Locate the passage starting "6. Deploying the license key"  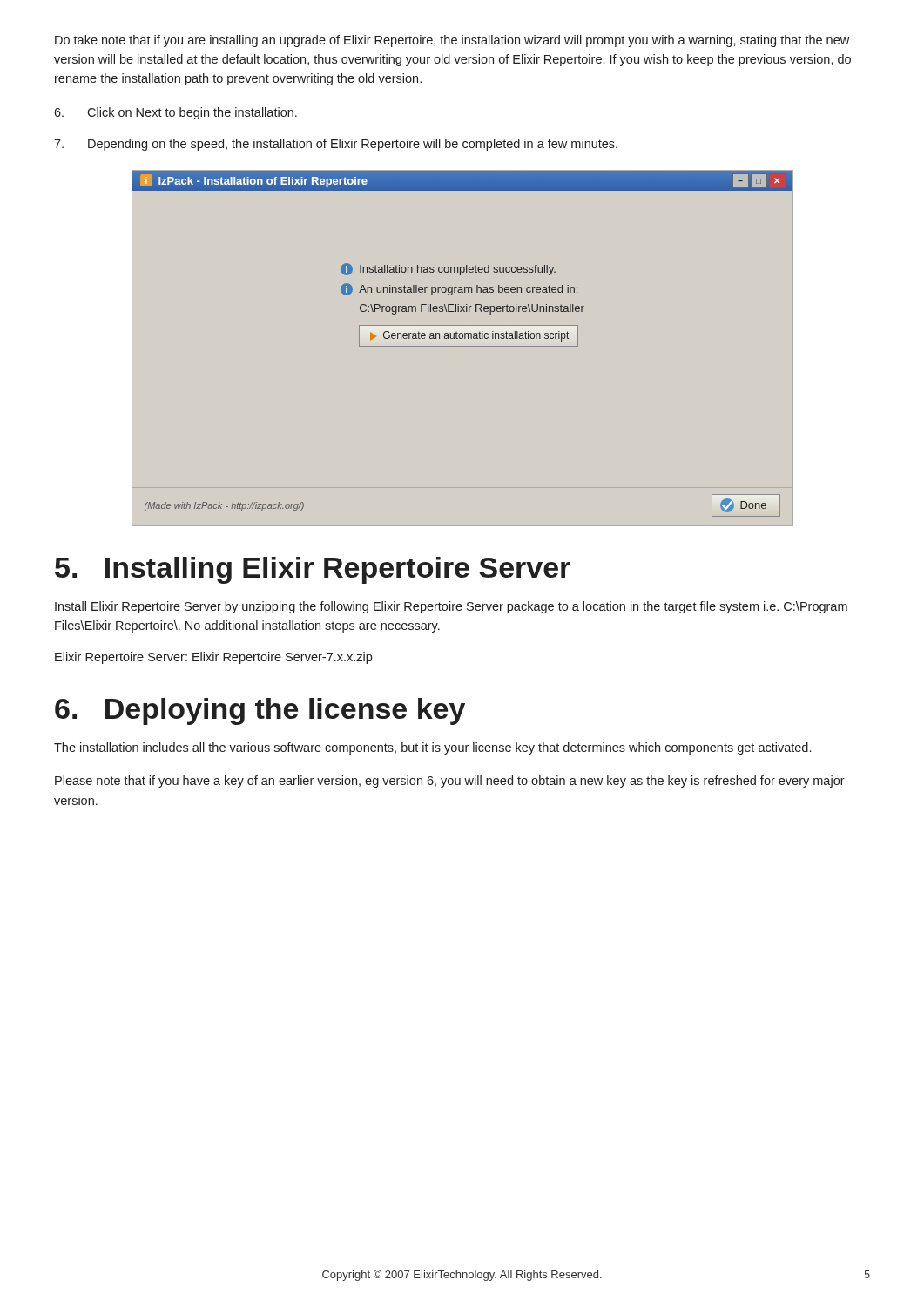pos(260,708)
